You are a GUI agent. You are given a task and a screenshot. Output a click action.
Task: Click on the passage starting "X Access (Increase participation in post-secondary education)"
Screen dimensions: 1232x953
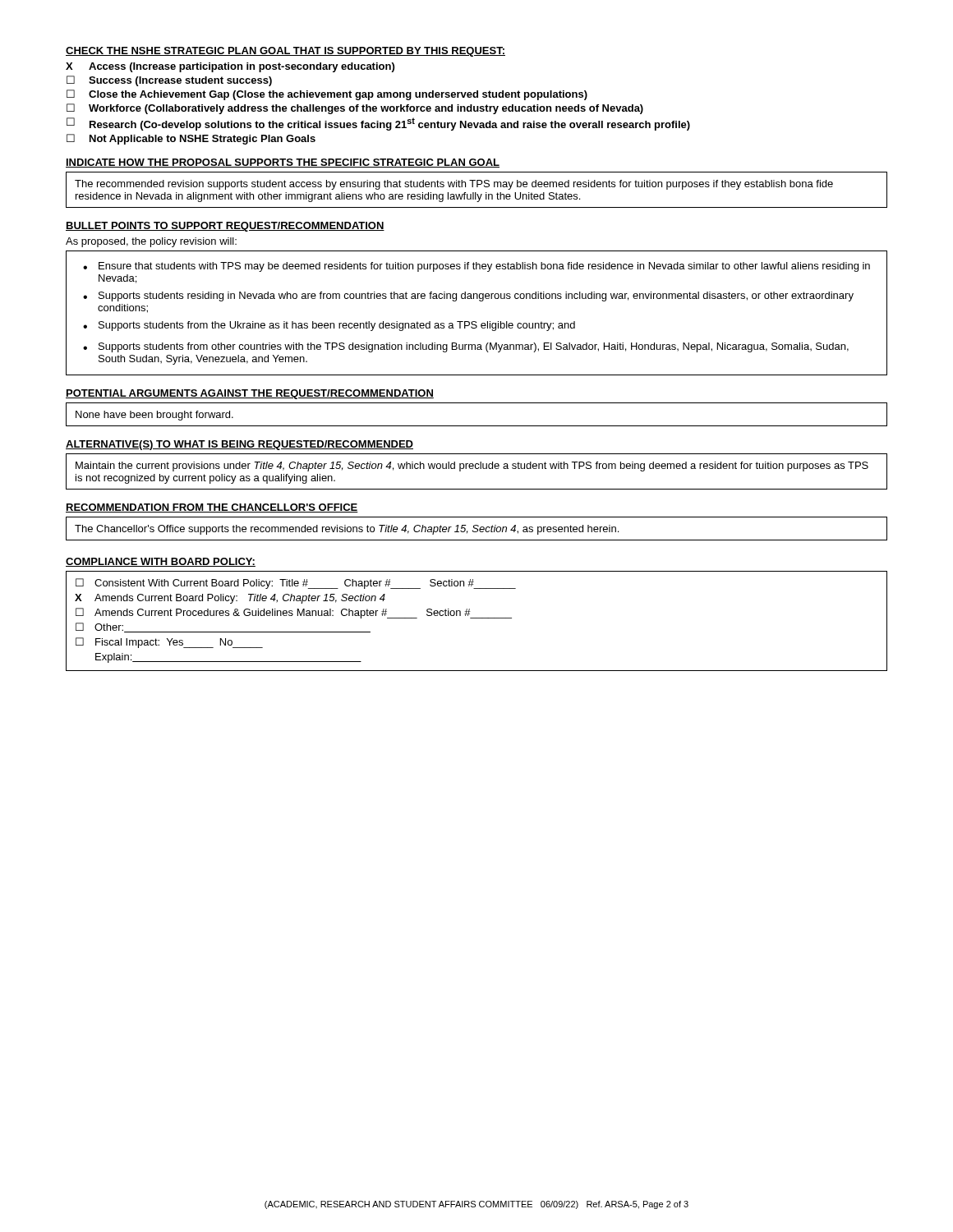click(x=230, y=66)
